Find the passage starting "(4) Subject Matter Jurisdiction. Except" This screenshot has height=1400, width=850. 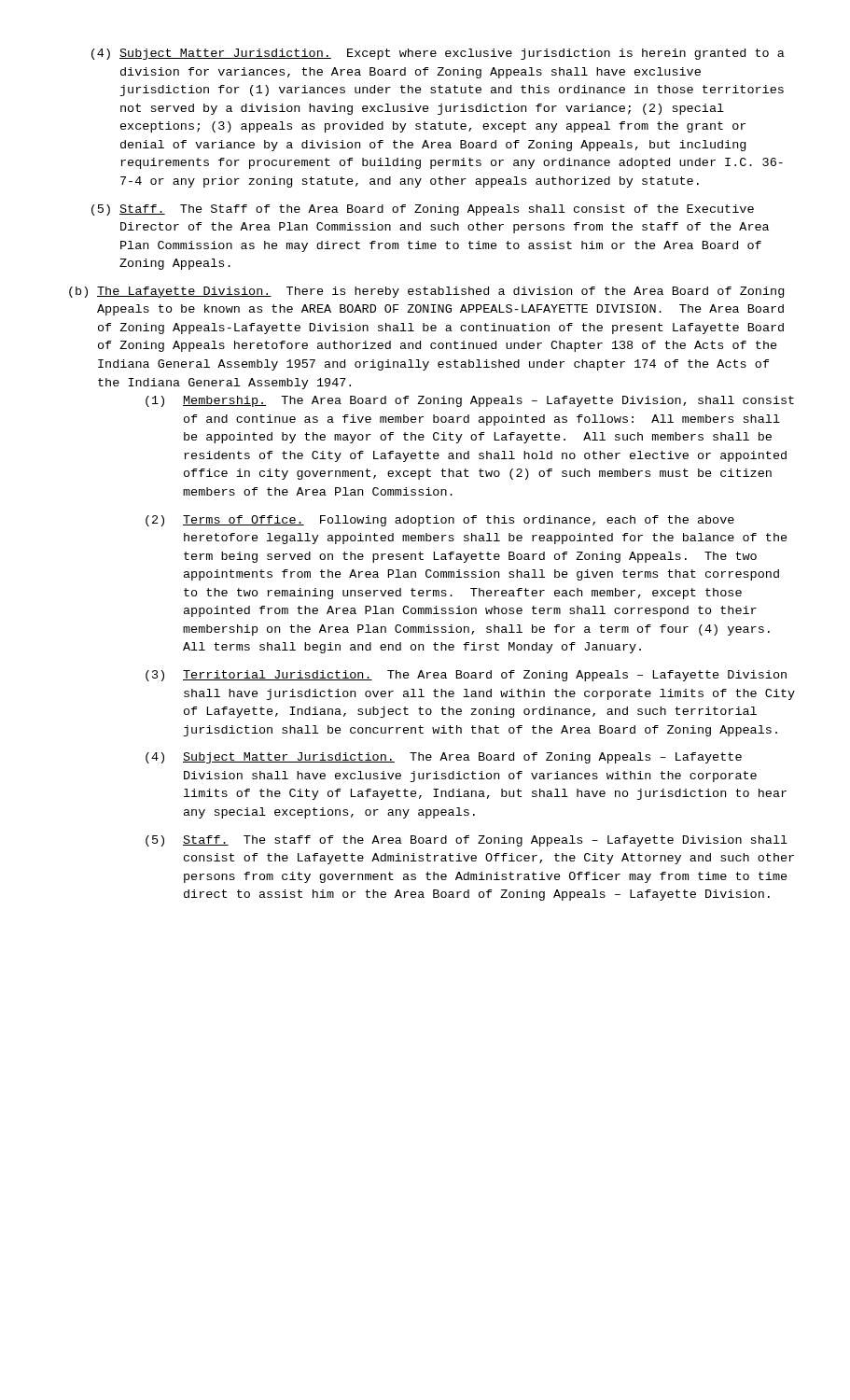(x=433, y=118)
